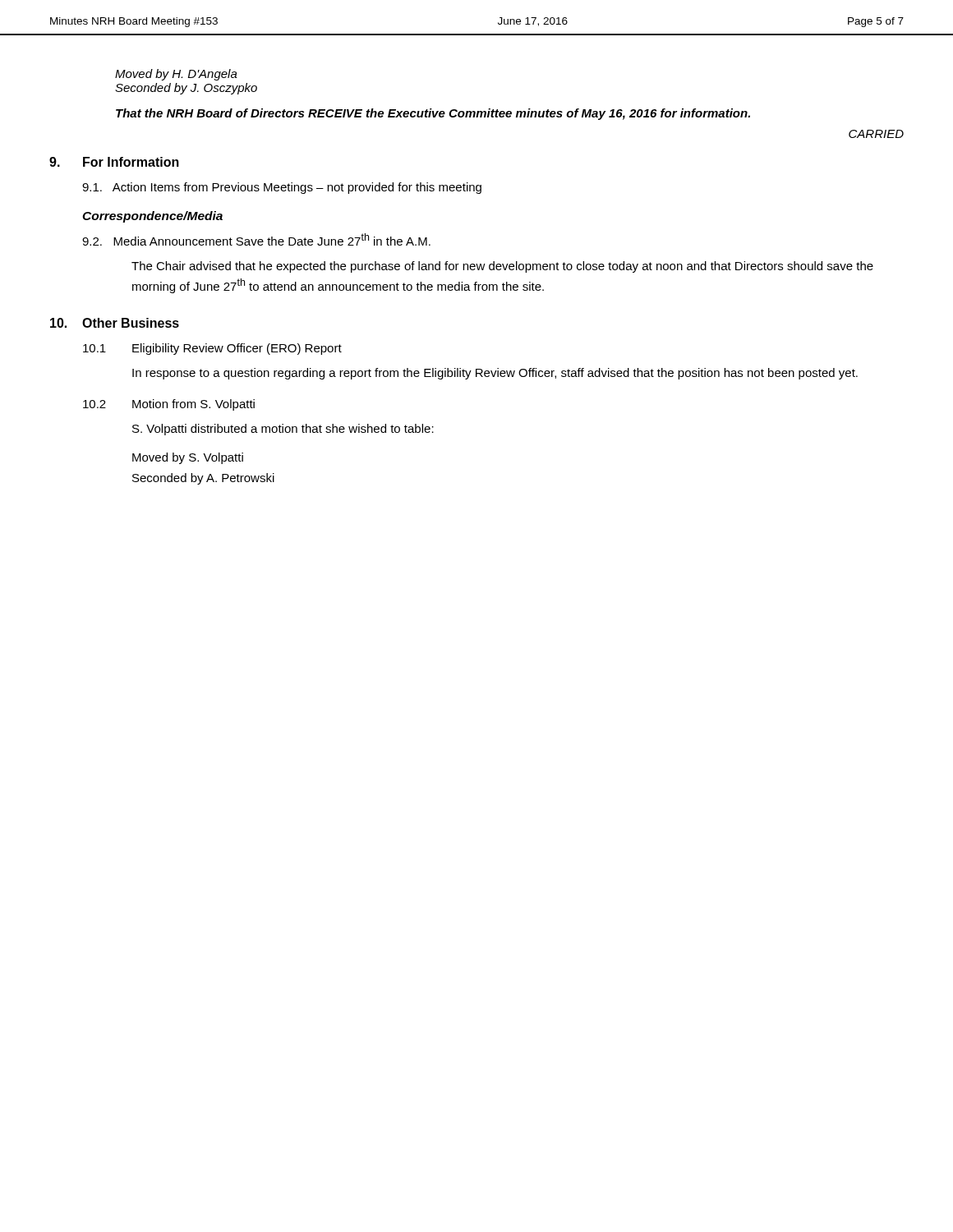This screenshot has width=953, height=1232.
Task: Find "10. Other Business" on this page
Action: [114, 323]
